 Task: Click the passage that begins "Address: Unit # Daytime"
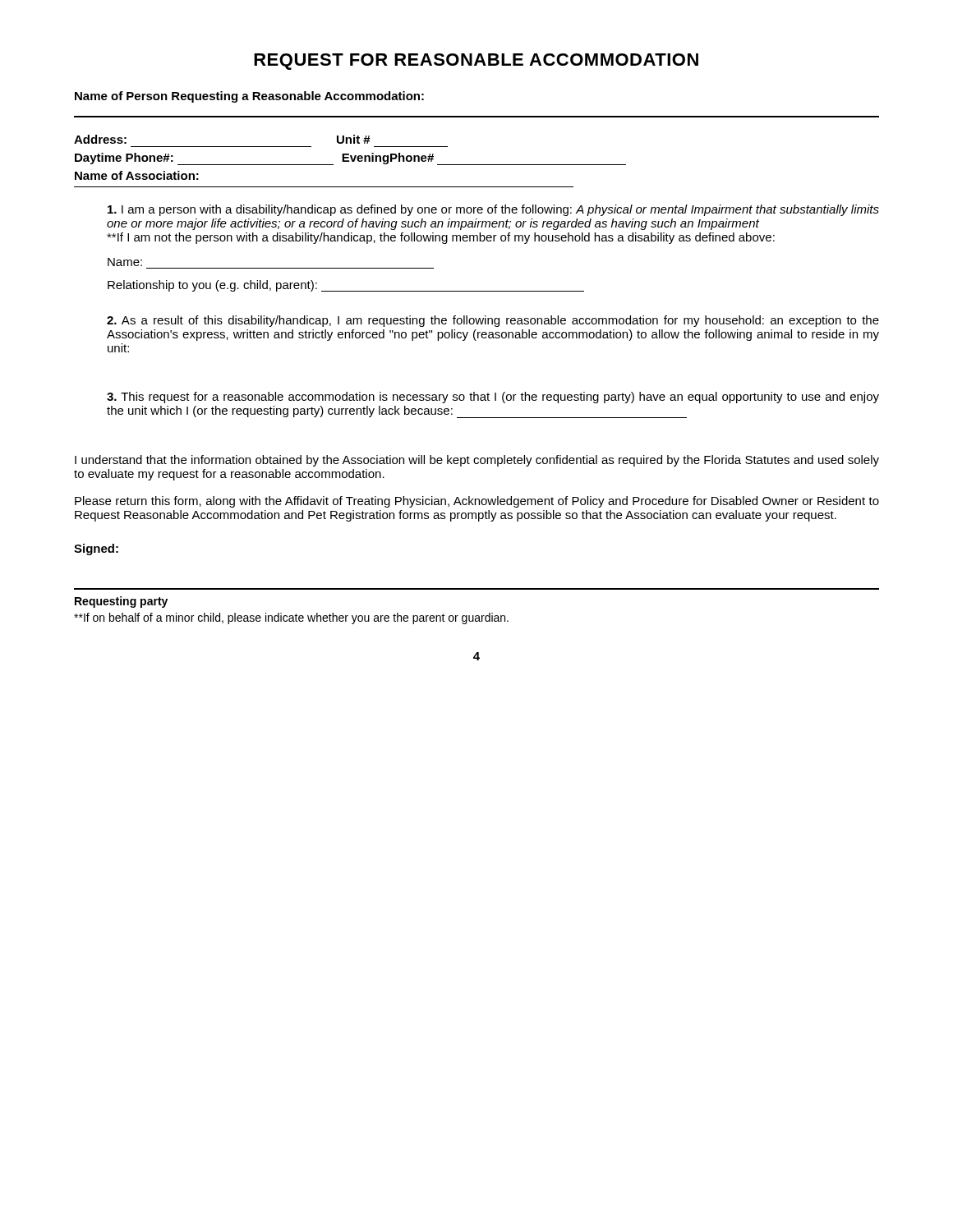[x=476, y=160]
